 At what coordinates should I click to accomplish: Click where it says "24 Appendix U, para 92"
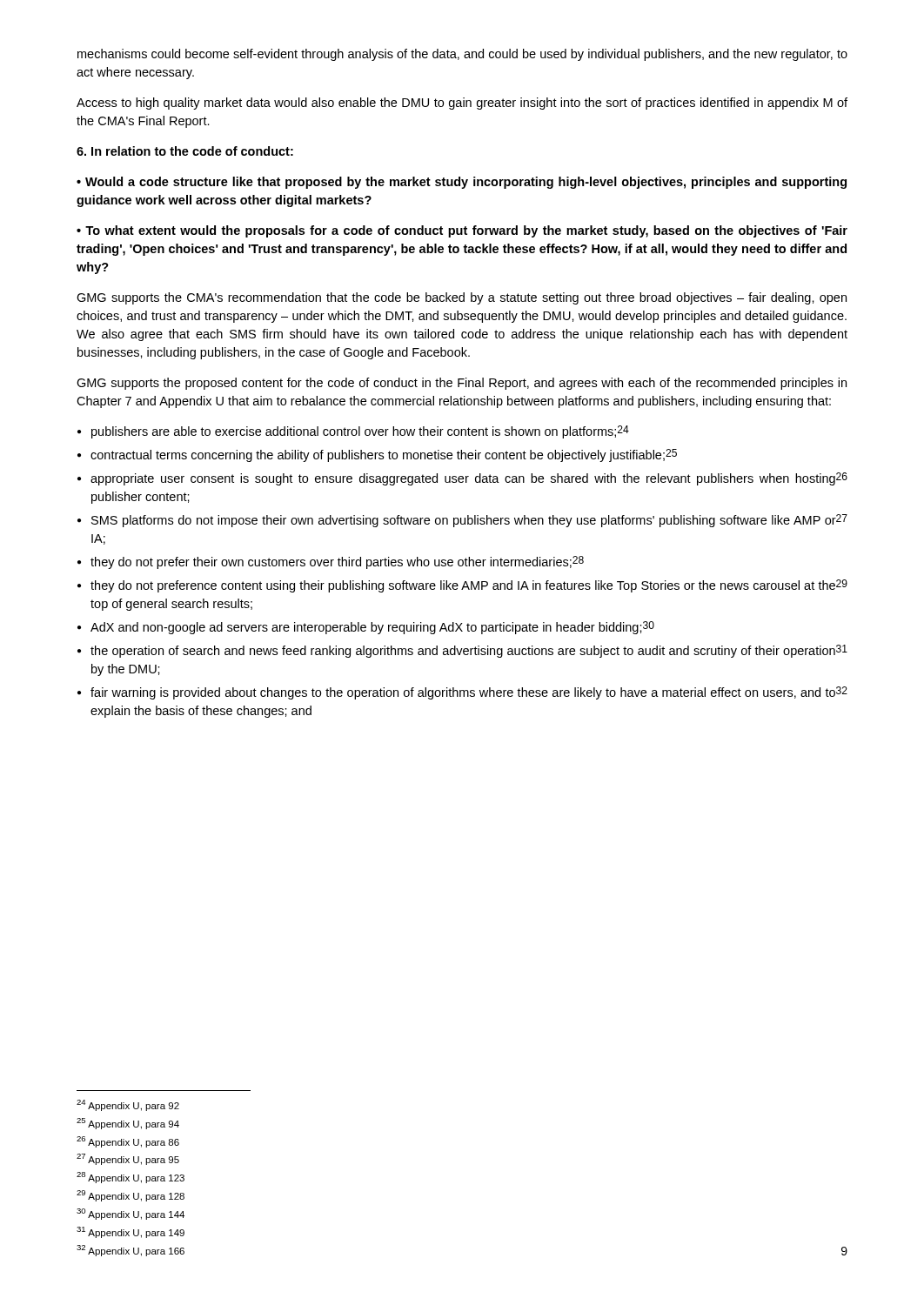(x=128, y=1105)
